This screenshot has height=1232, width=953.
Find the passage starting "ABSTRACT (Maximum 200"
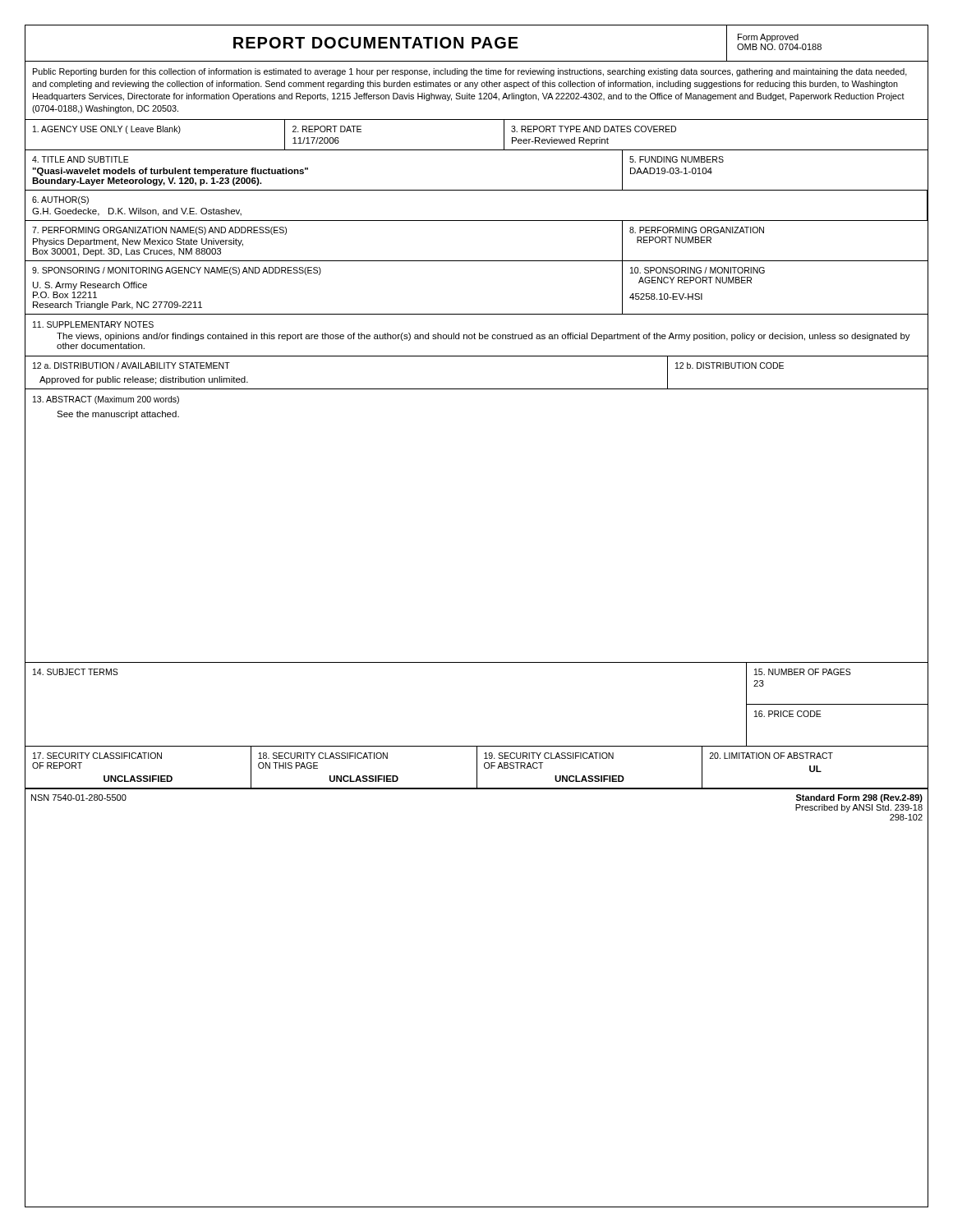[x=106, y=400]
